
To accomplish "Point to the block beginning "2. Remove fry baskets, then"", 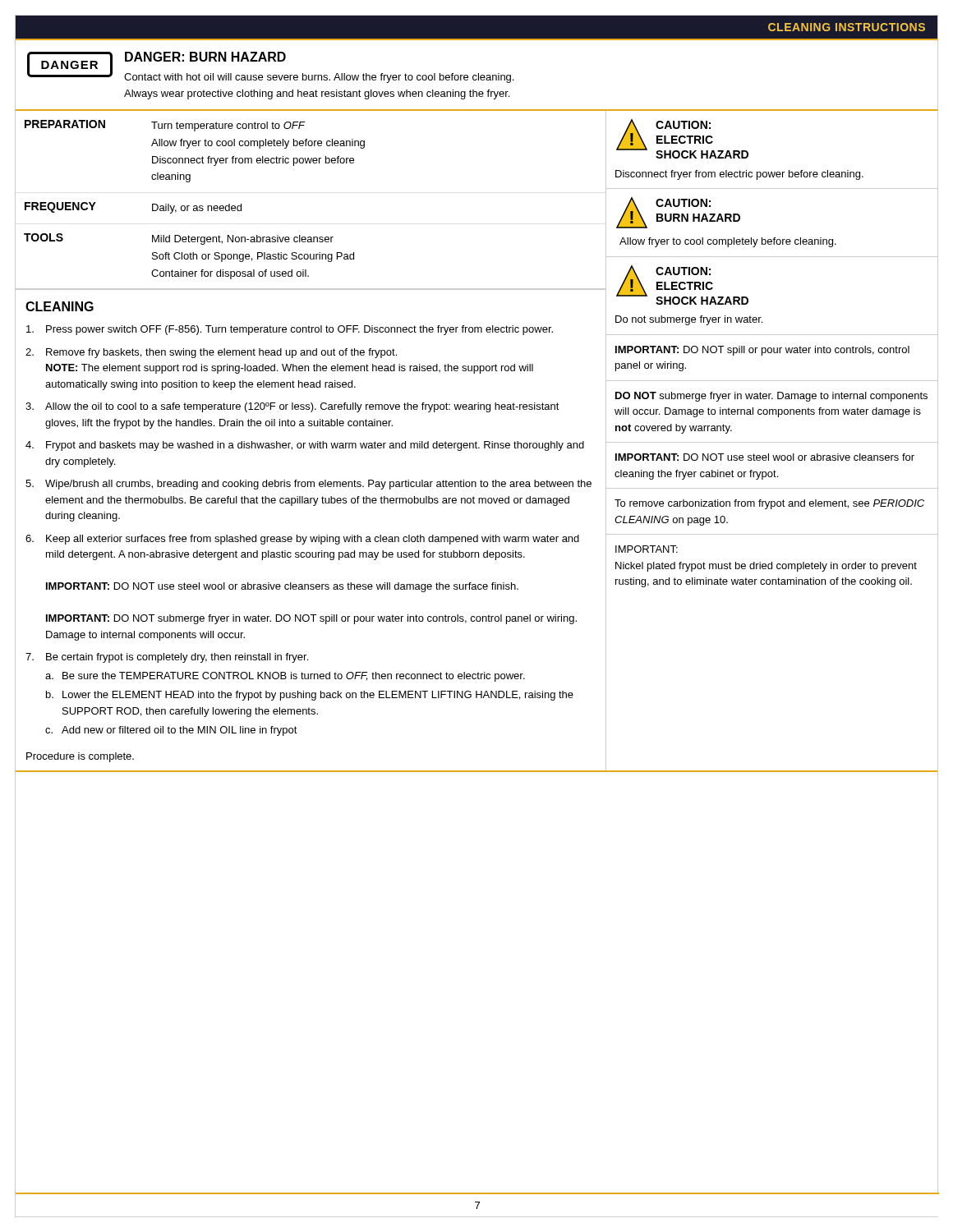I will pos(311,368).
